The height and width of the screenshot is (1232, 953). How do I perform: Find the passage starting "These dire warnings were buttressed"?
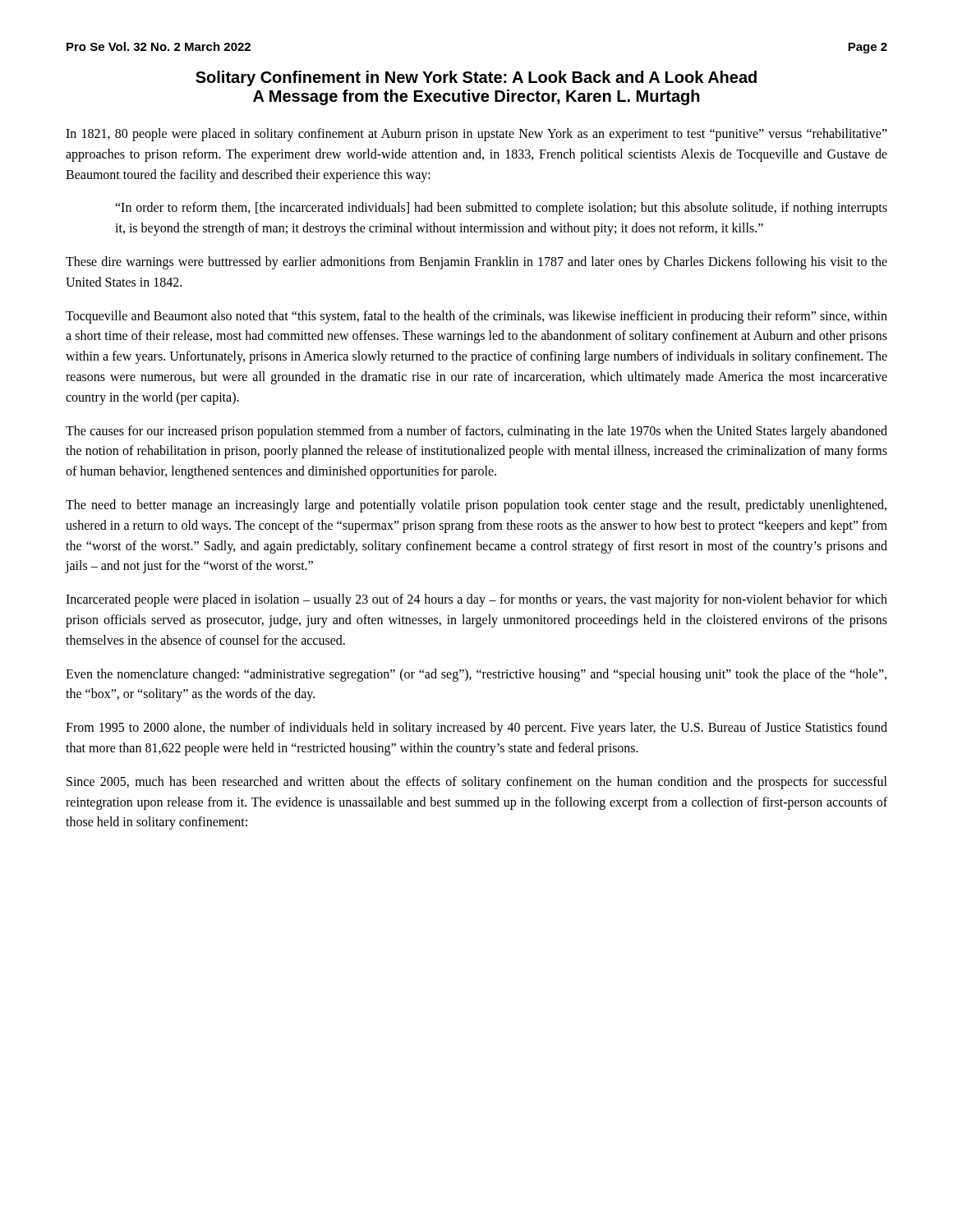point(476,272)
